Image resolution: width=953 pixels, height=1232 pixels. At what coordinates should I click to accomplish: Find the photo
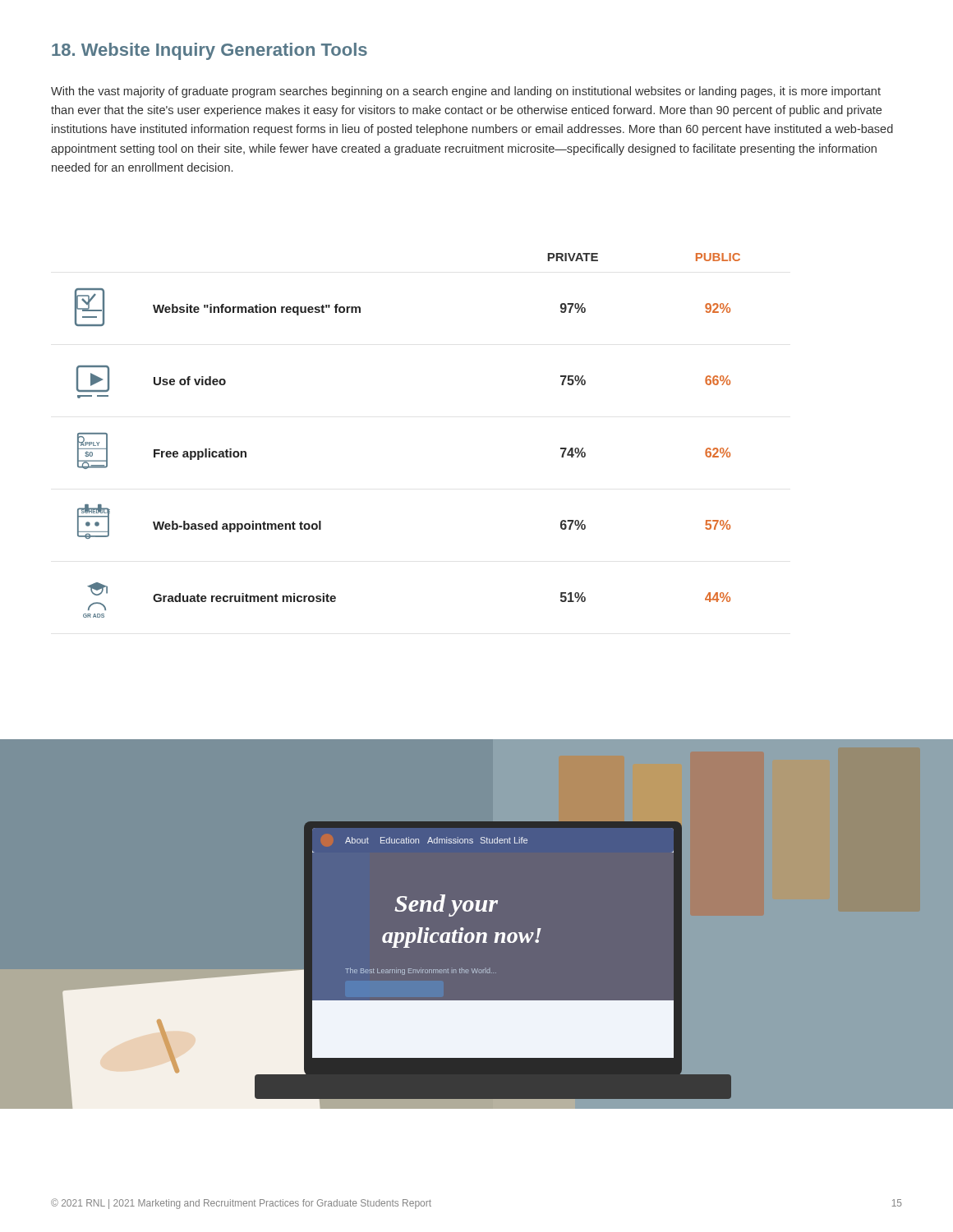pyautogui.click(x=476, y=924)
